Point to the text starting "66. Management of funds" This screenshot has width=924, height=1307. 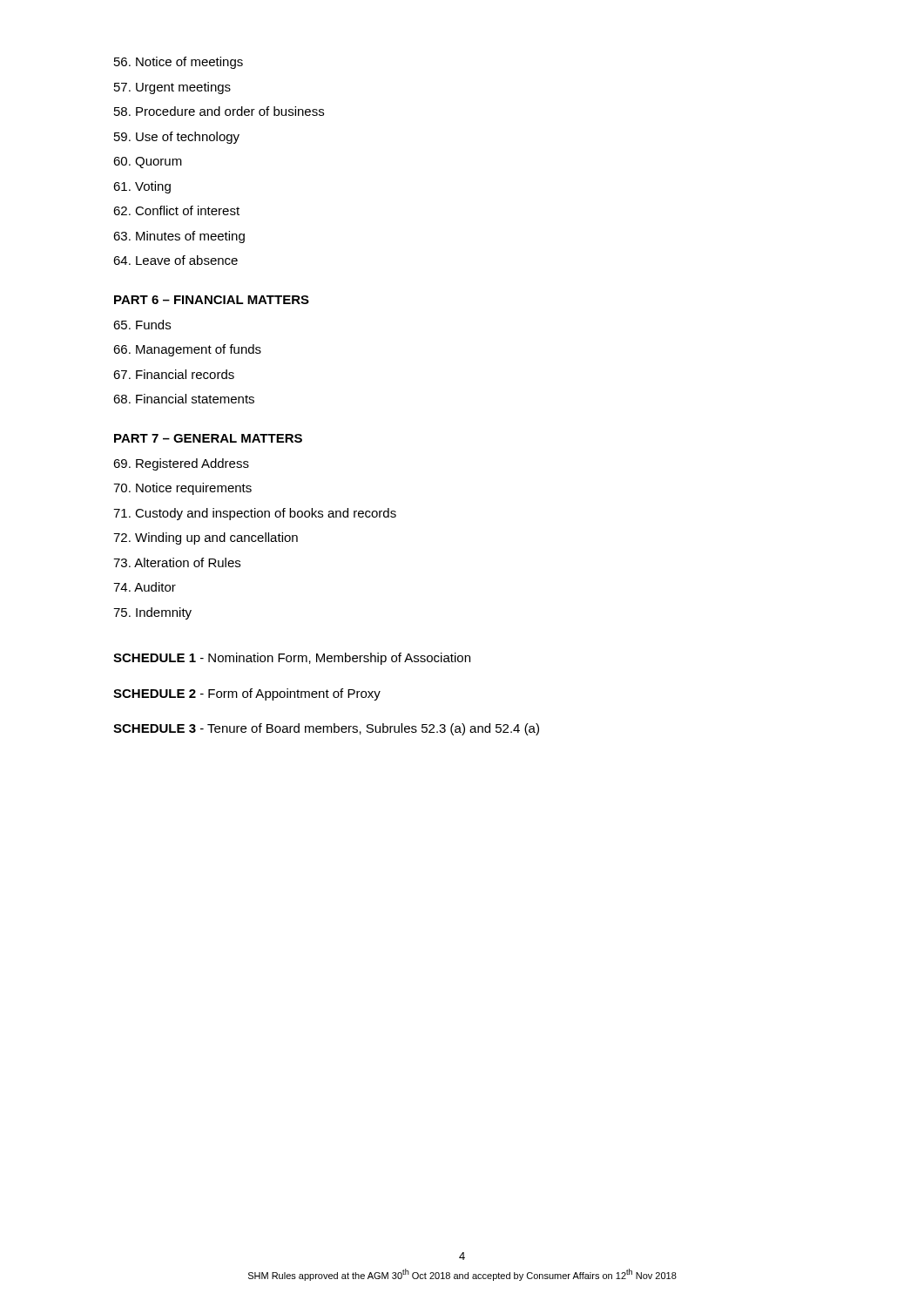click(187, 349)
